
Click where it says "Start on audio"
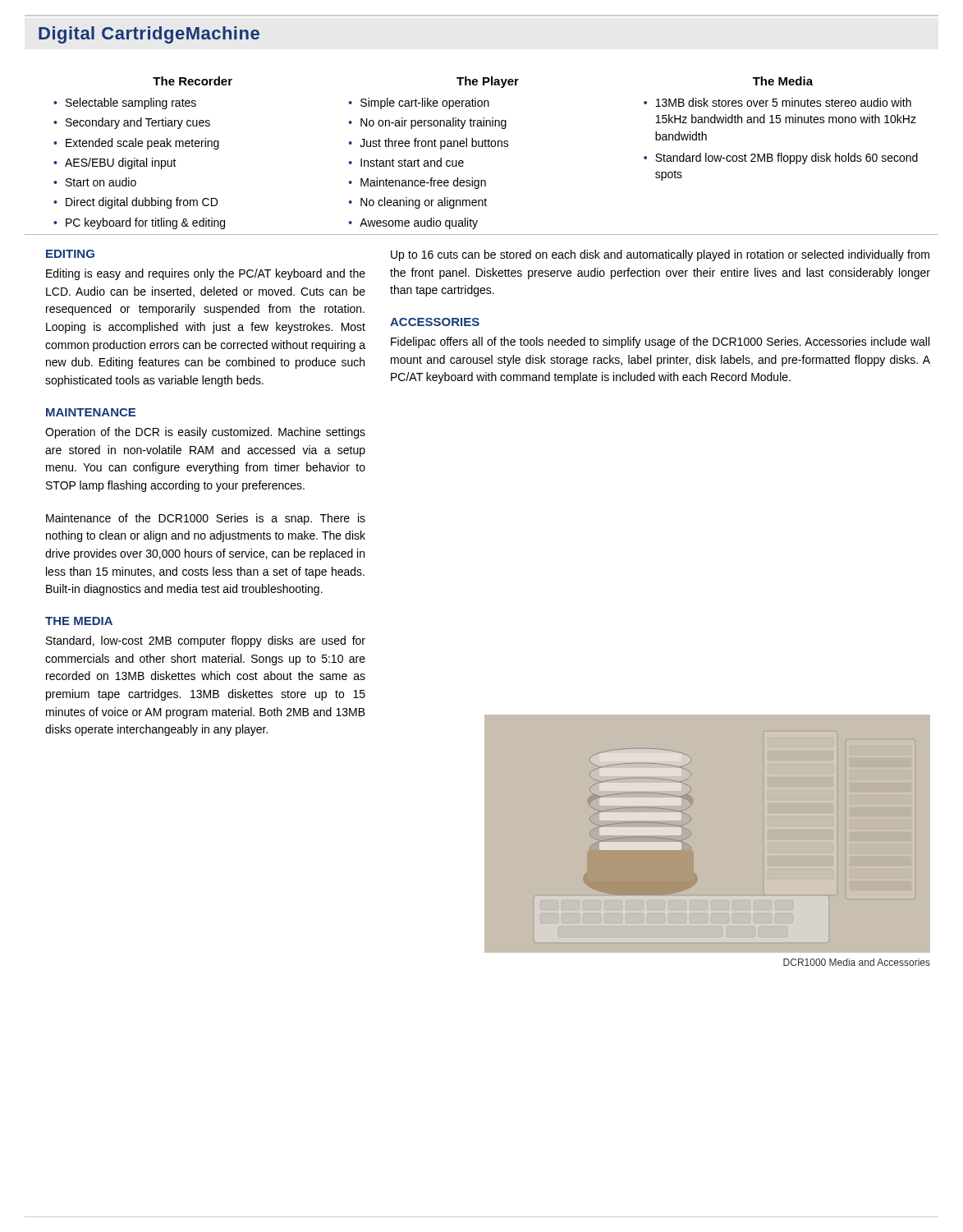101,183
